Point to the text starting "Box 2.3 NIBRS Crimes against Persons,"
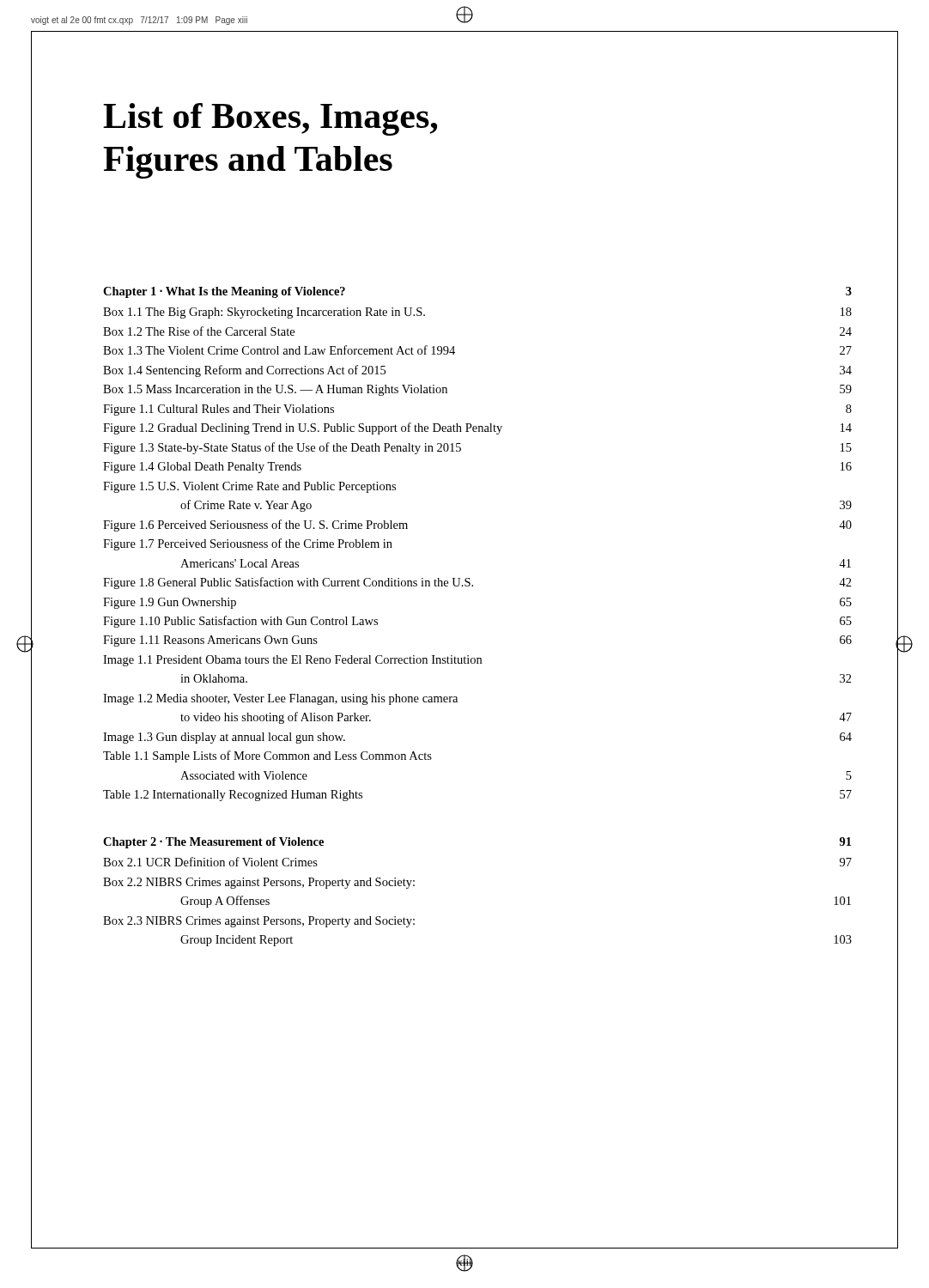This screenshot has height=1288, width=929. point(259,922)
